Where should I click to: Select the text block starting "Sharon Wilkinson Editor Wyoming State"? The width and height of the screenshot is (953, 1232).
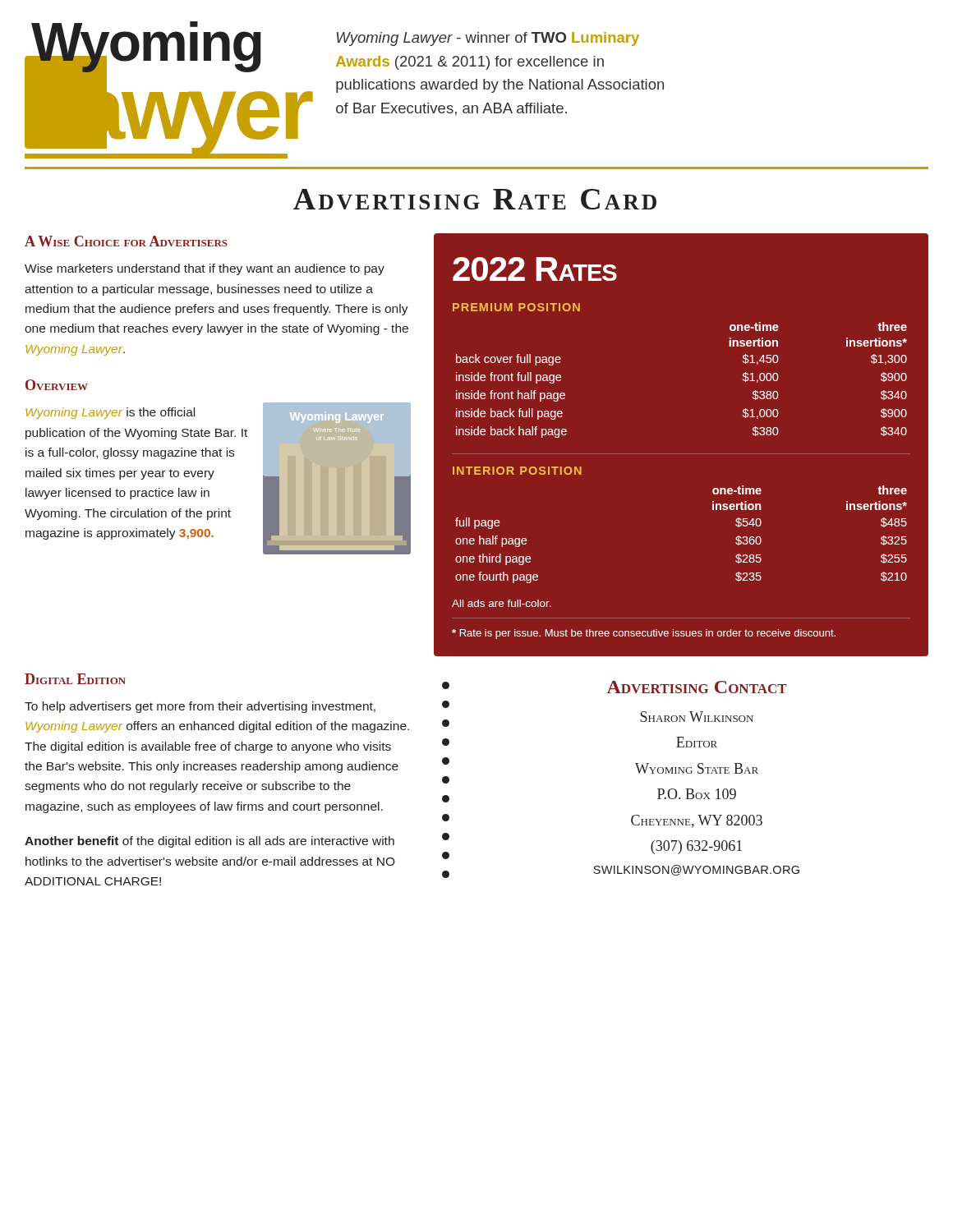[x=697, y=781]
